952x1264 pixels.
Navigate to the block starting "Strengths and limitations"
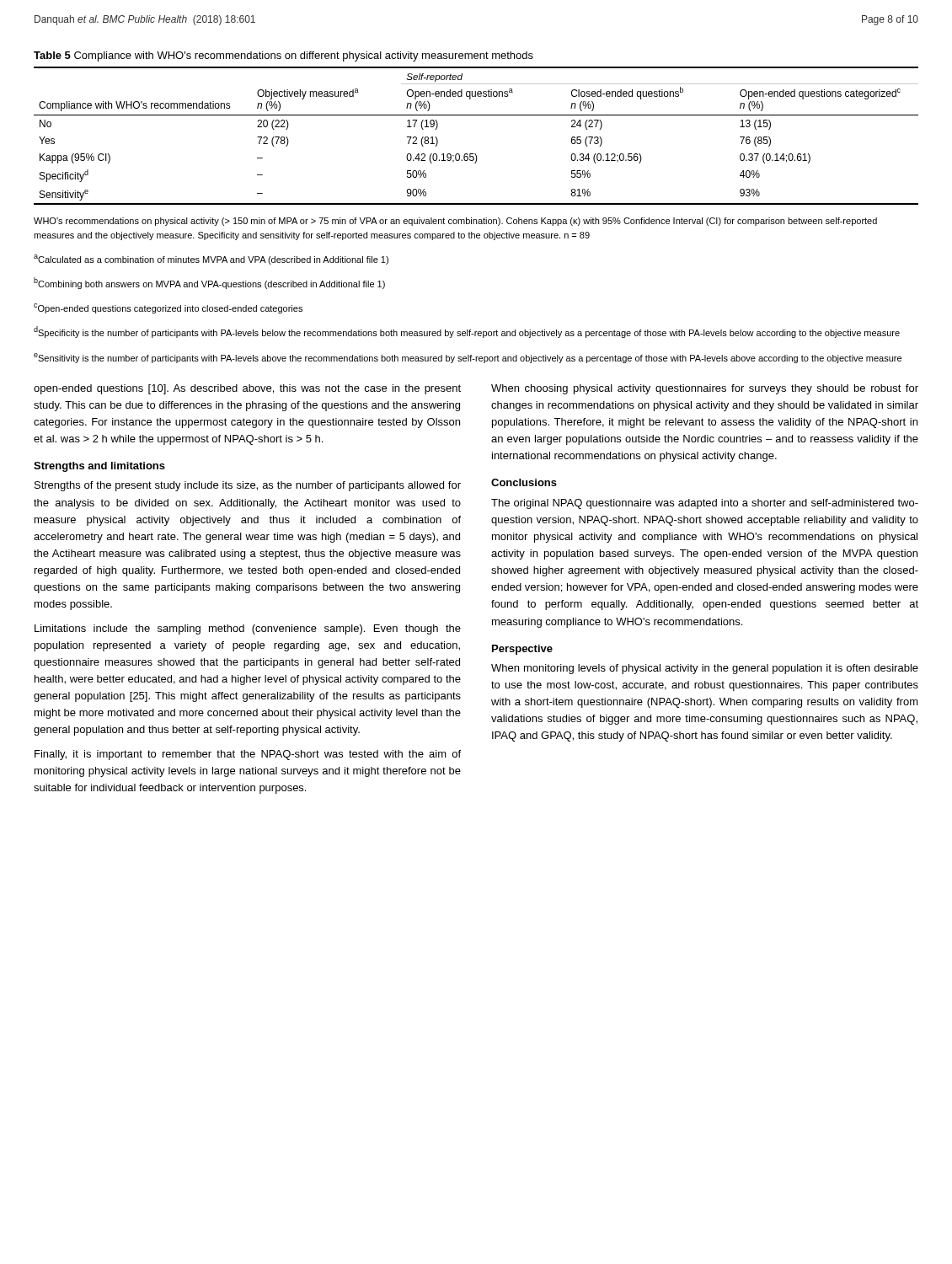point(99,466)
